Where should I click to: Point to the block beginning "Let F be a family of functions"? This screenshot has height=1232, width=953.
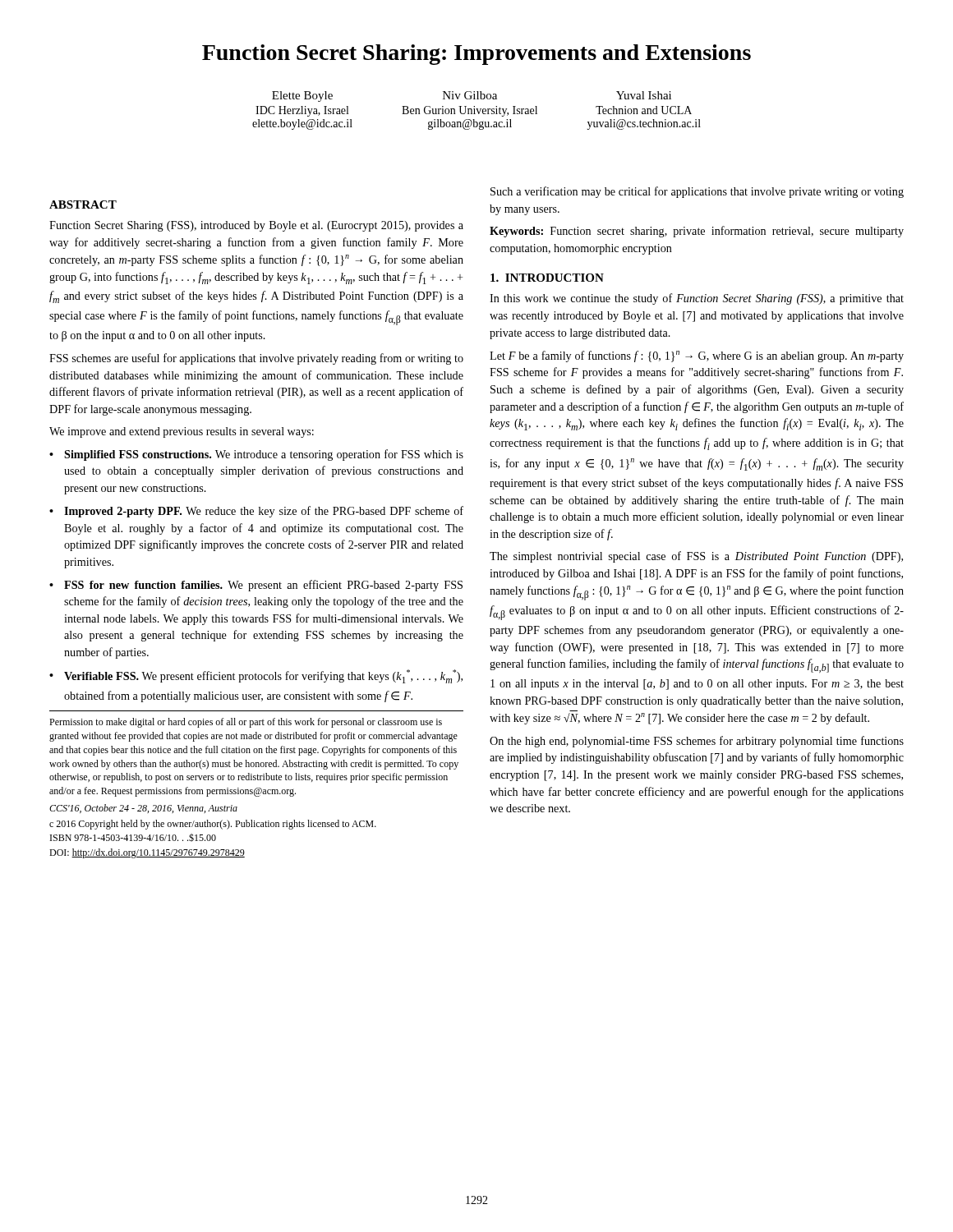click(x=697, y=444)
